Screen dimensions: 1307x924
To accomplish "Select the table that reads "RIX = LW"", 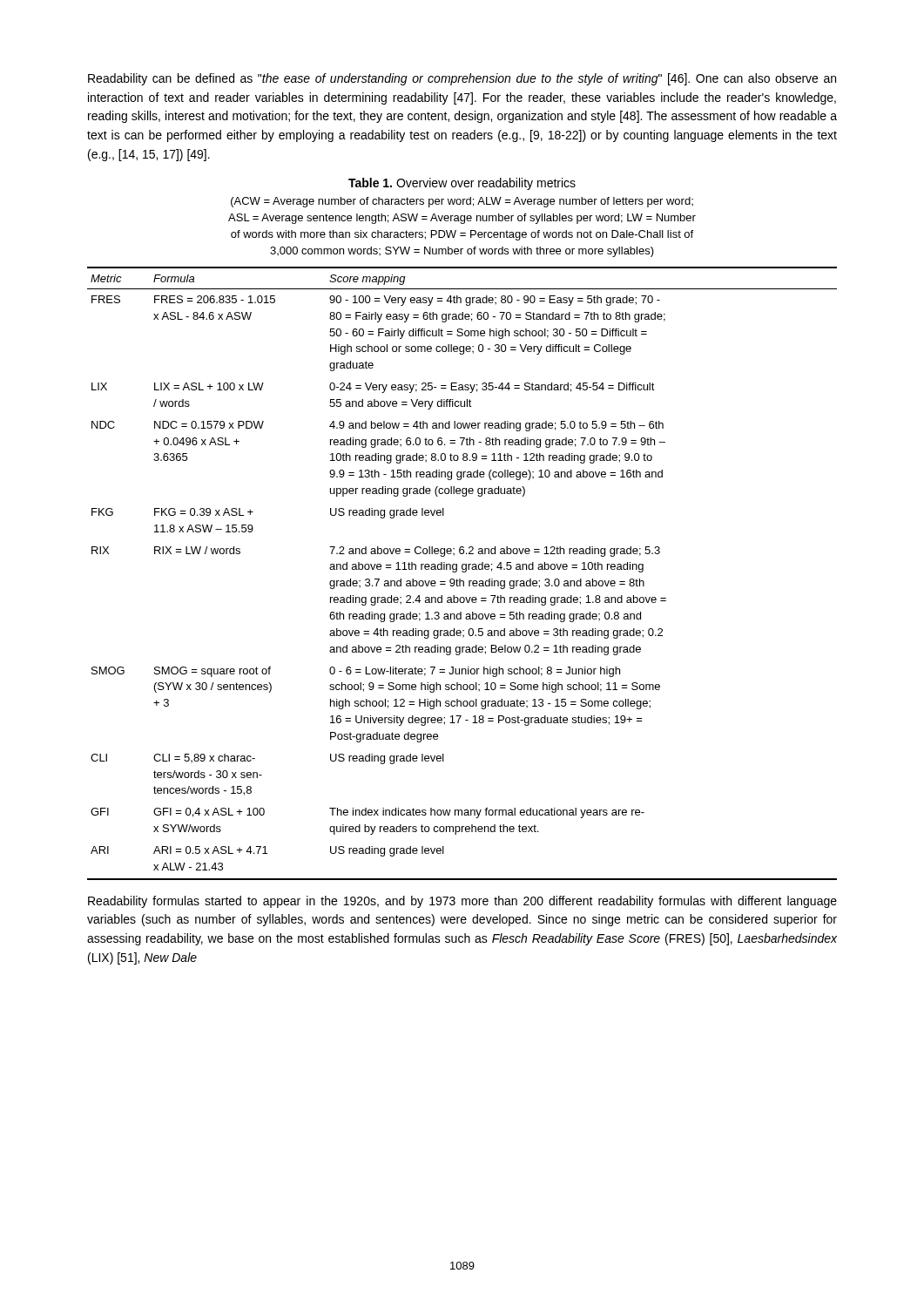I will [462, 573].
